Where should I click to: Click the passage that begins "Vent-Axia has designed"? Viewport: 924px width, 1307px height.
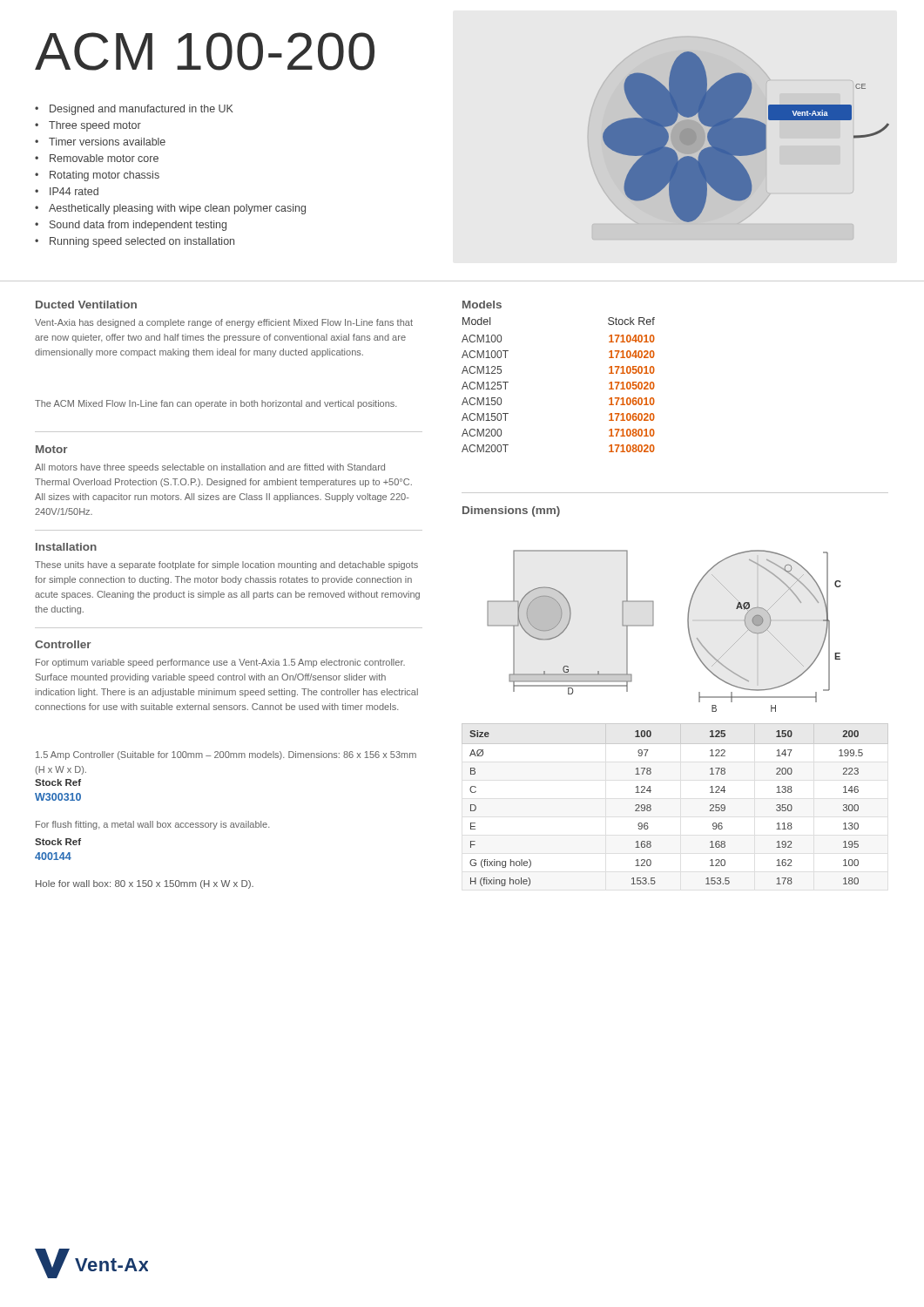tap(224, 337)
